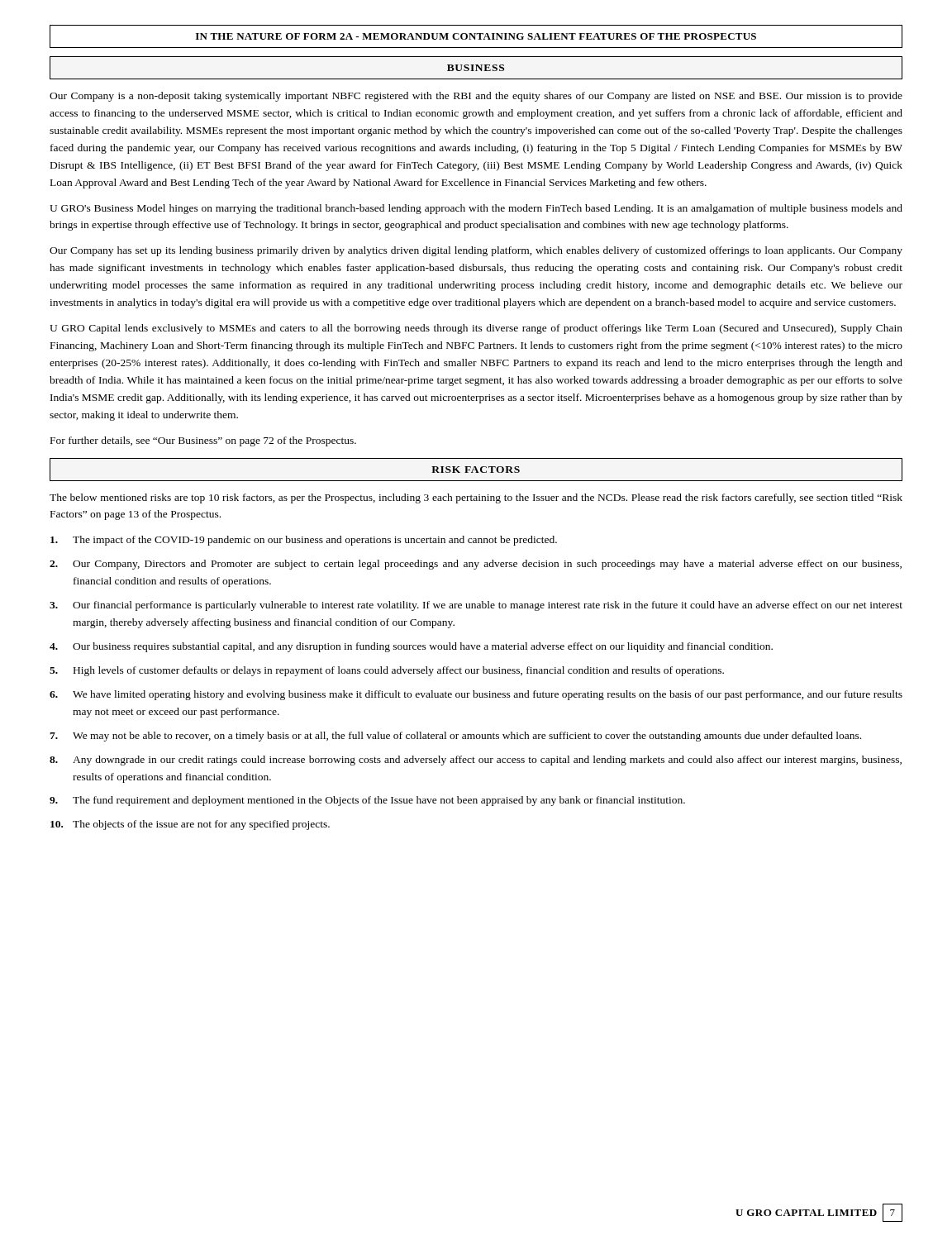
Task: Point to the text block starting "The impact of the COVID-19 pandemic on our"
Action: click(476, 541)
